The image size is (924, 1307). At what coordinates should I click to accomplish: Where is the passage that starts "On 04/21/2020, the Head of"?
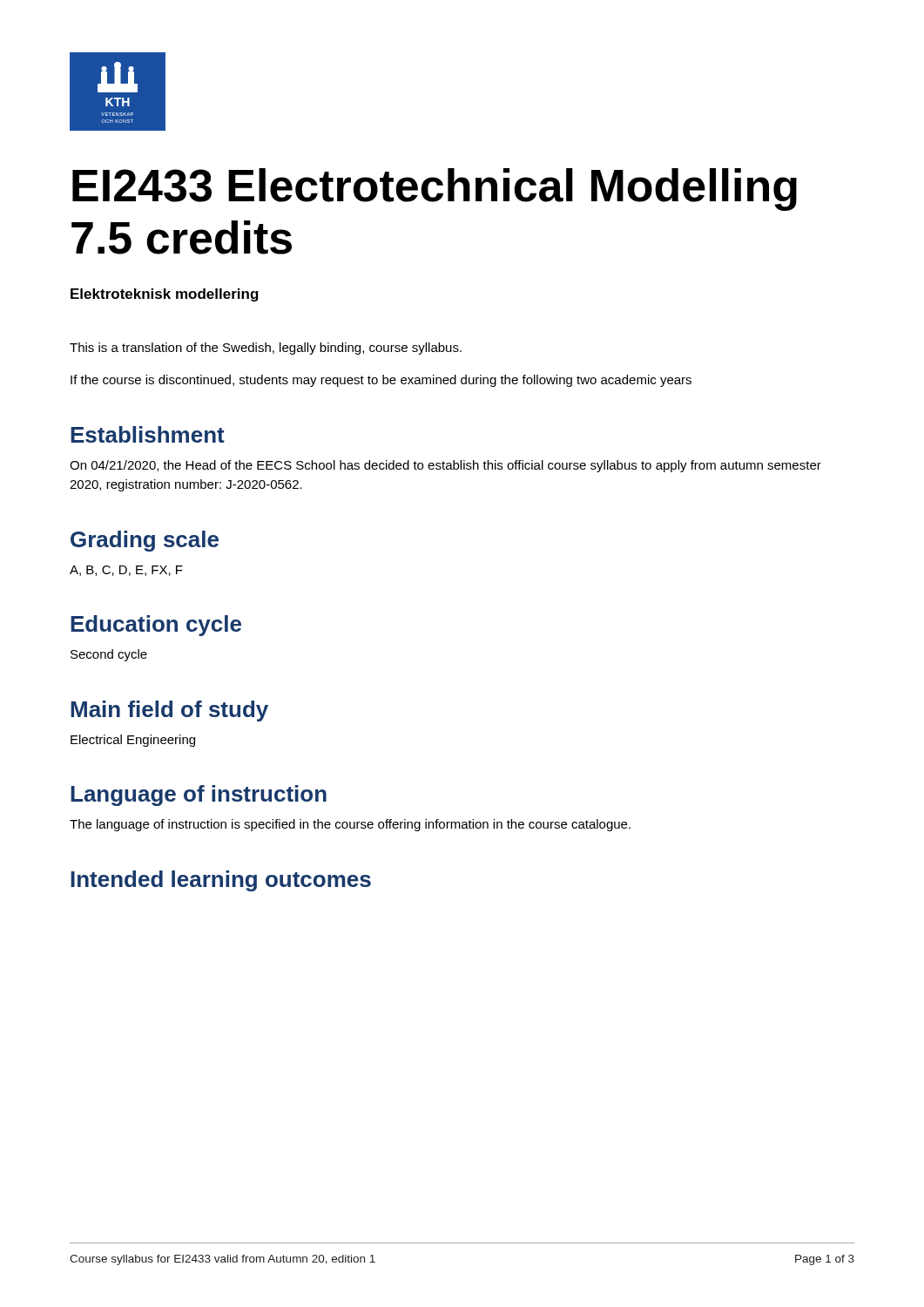[x=462, y=475]
